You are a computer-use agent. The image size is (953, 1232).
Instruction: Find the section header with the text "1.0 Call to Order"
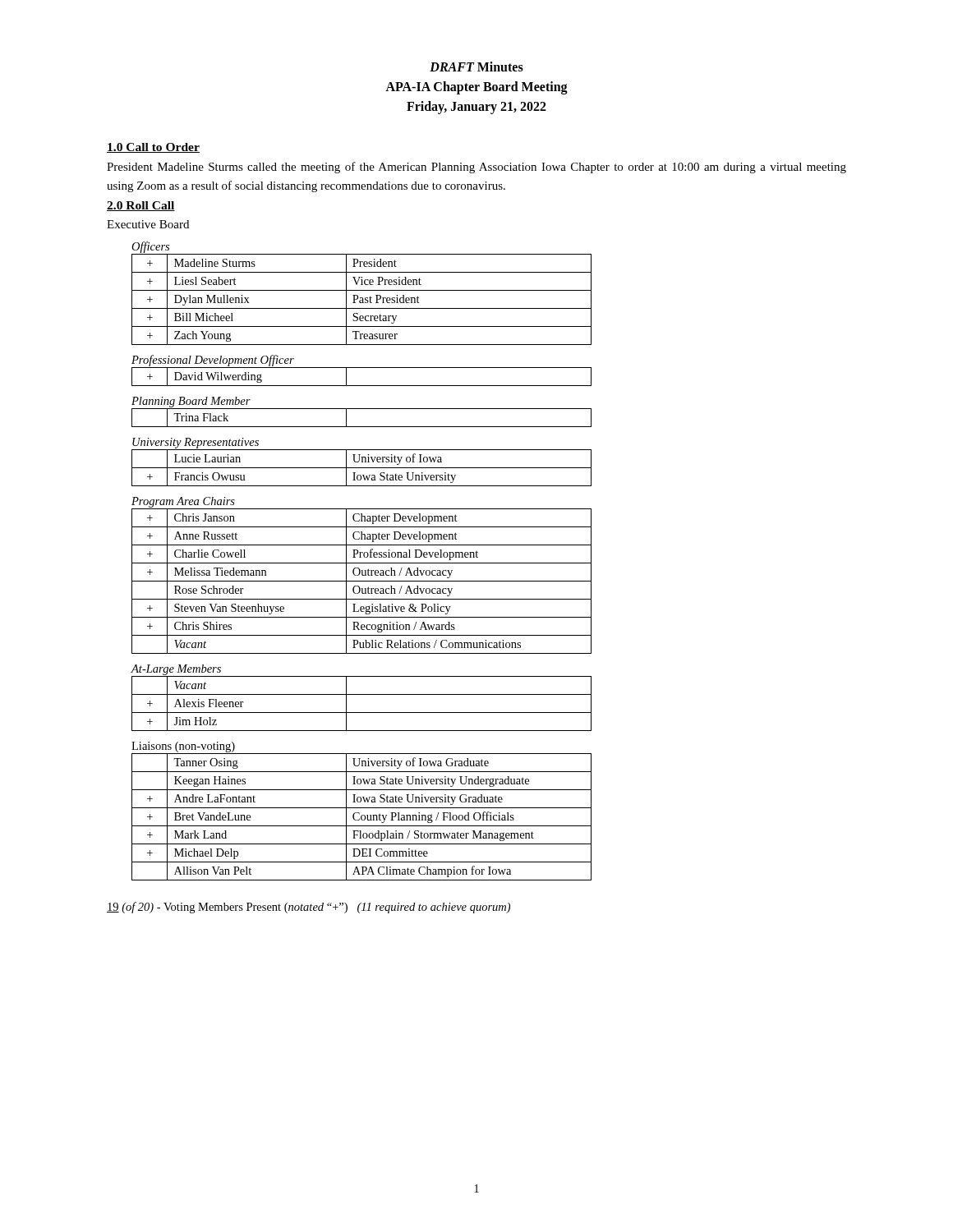coord(153,147)
